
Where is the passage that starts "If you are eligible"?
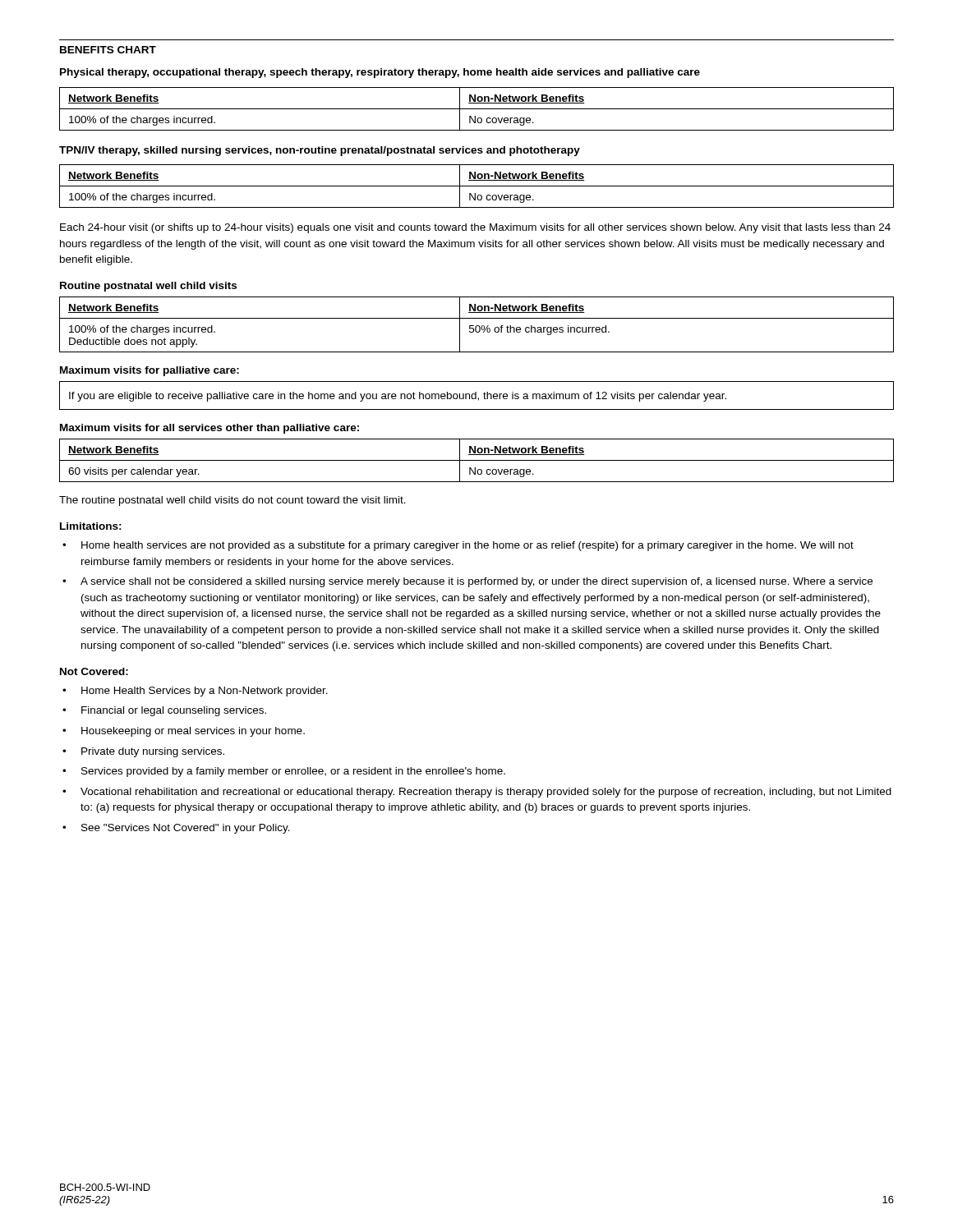pyautogui.click(x=398, y=395)
